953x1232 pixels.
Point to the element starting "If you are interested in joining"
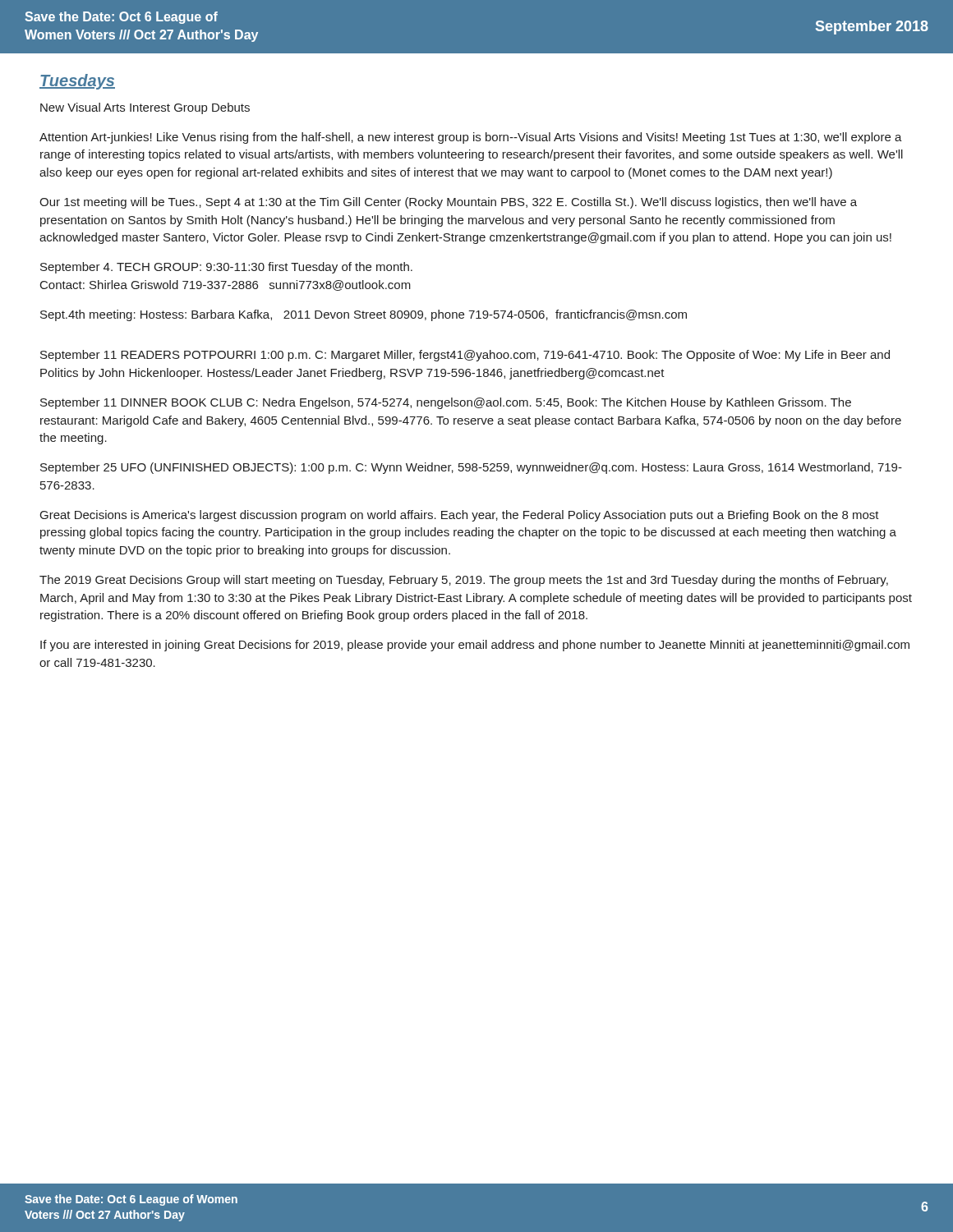[x=475, y=653]
